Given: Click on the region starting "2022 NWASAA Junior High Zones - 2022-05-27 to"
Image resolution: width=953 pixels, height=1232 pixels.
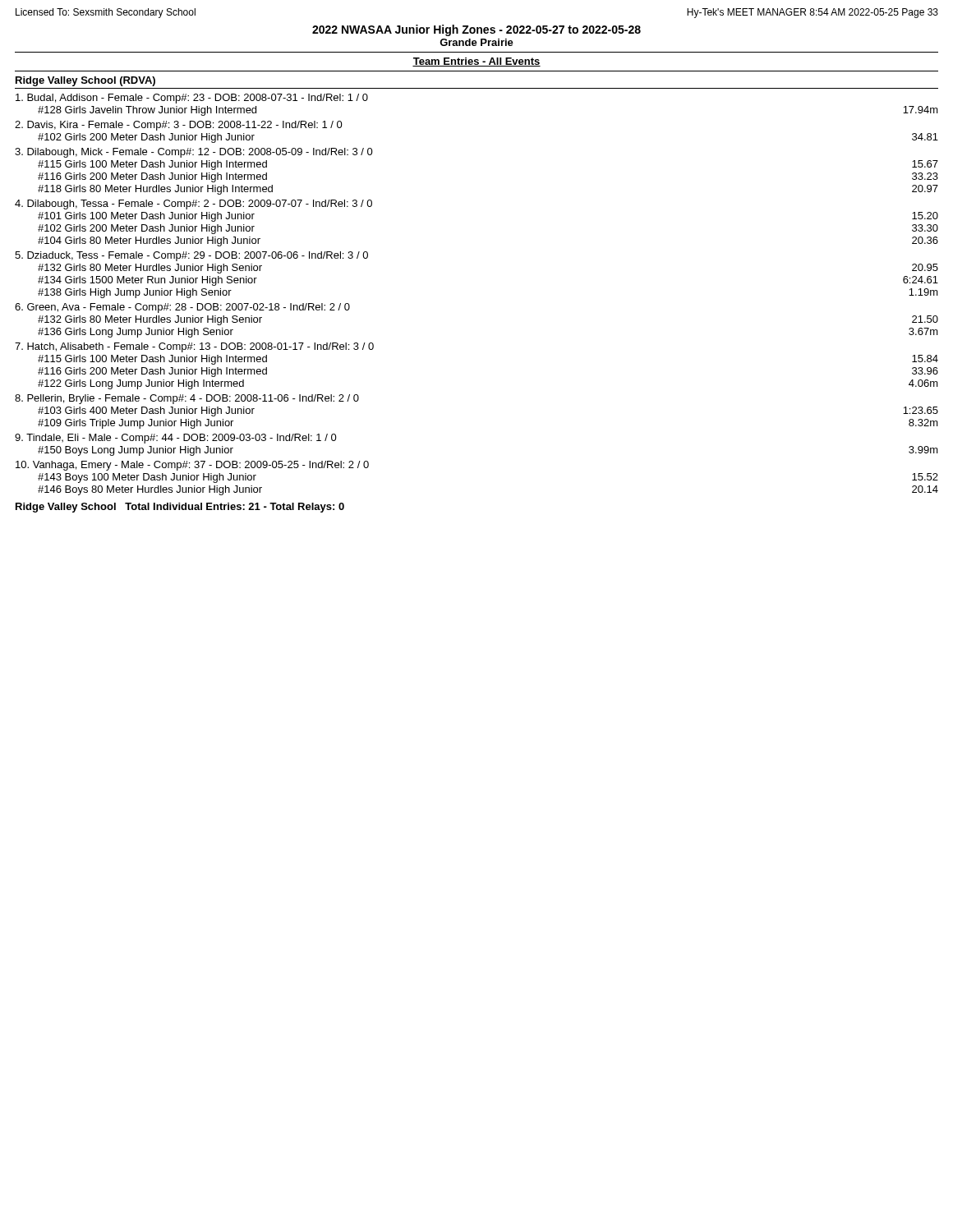Looking at the screenshot, I should tap(476, 30).
